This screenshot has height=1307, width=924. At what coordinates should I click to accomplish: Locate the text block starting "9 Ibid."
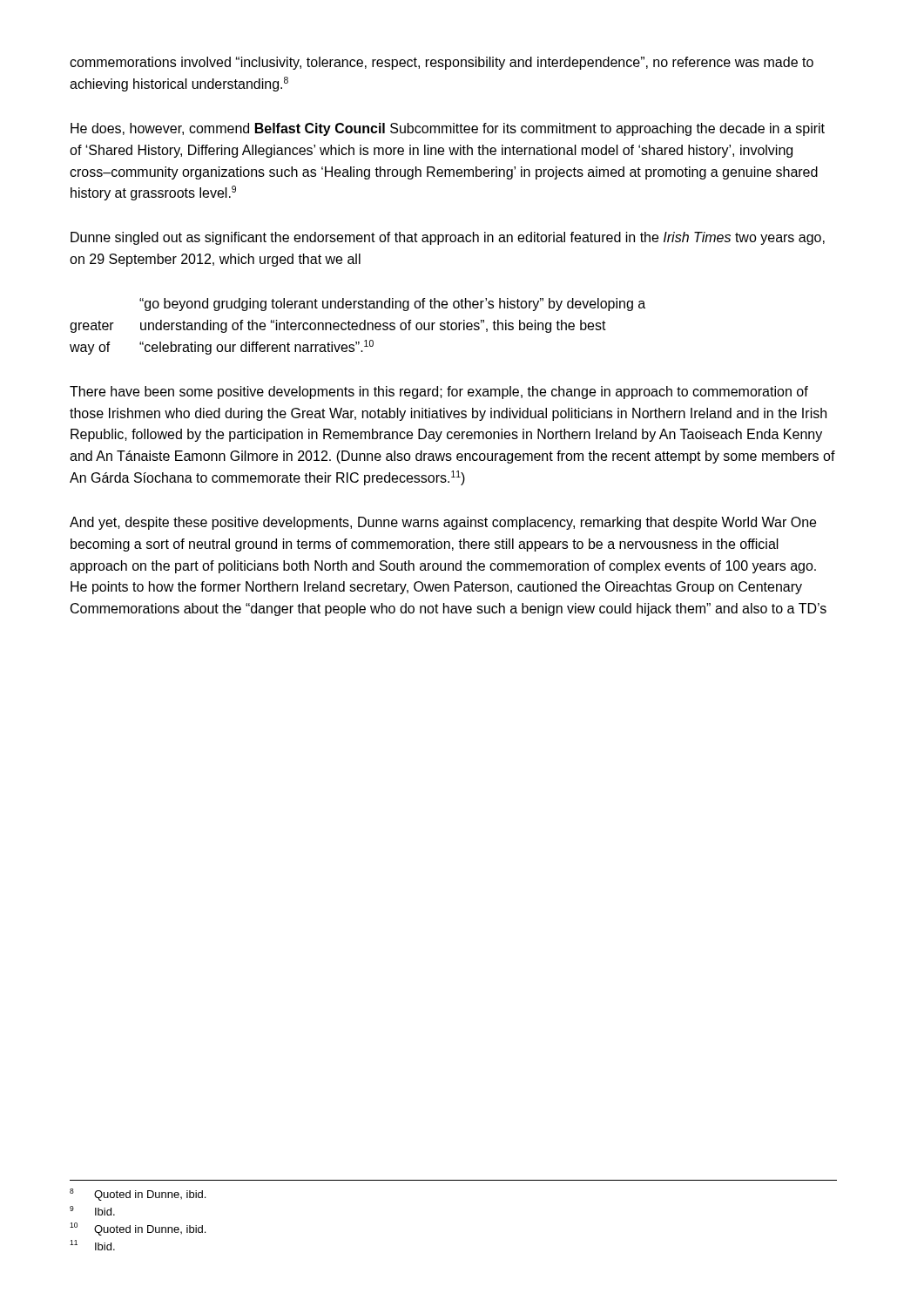pyautogui.click(x=92, y=1211)
